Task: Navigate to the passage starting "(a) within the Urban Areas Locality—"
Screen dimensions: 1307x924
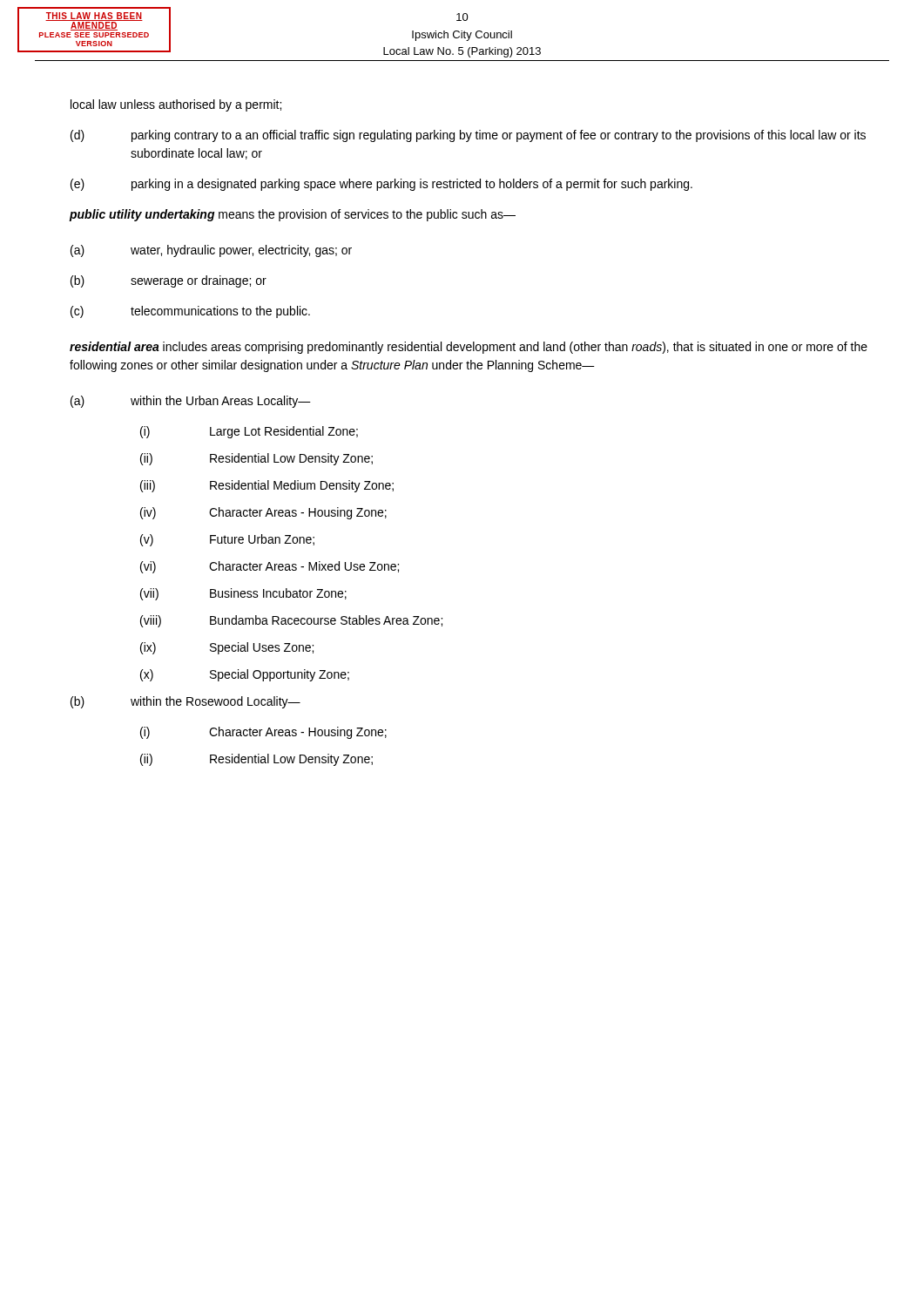Action: [x=191, y=402]
